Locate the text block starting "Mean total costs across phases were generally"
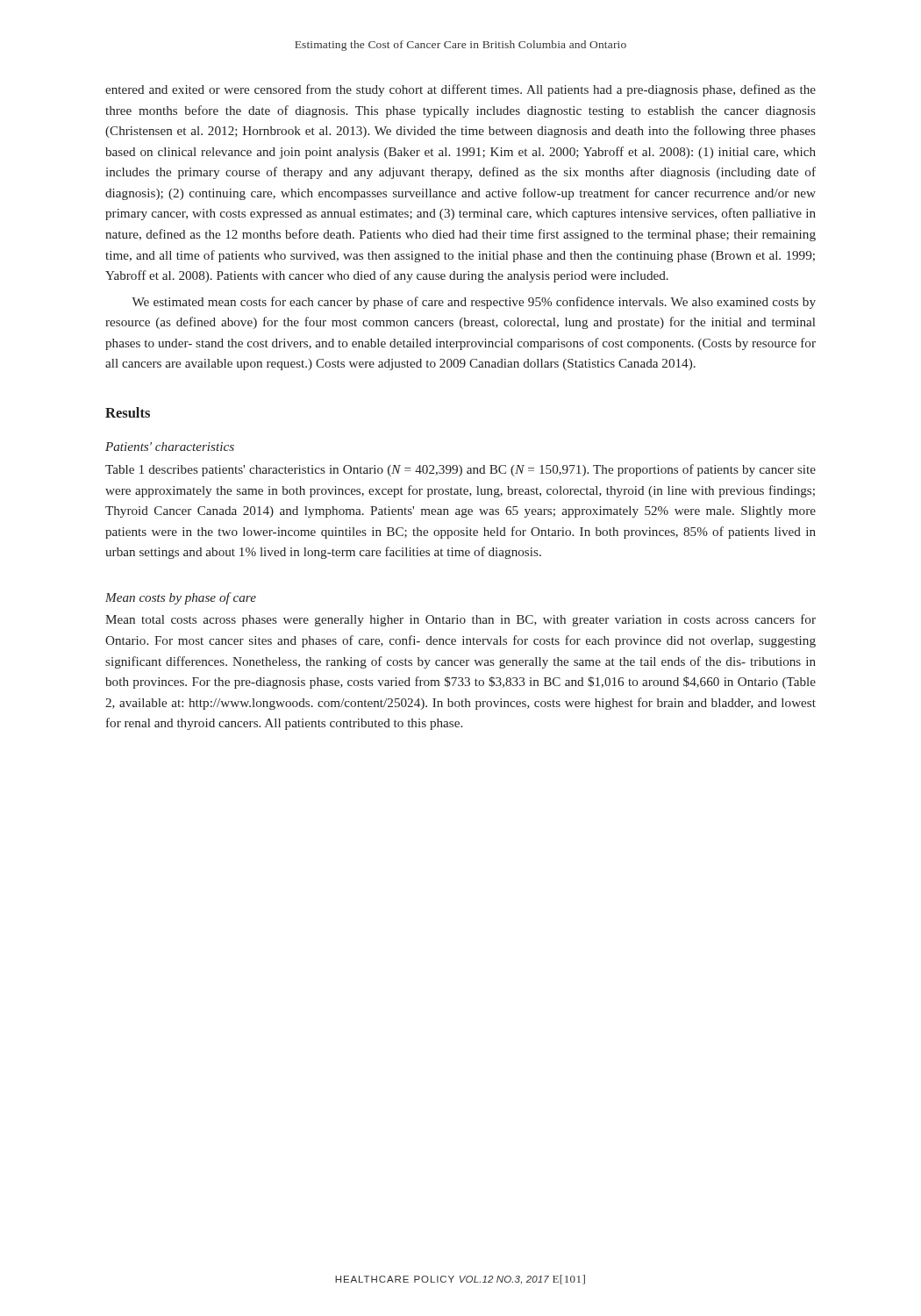The image size is (921, 1316). coord(460,671)
